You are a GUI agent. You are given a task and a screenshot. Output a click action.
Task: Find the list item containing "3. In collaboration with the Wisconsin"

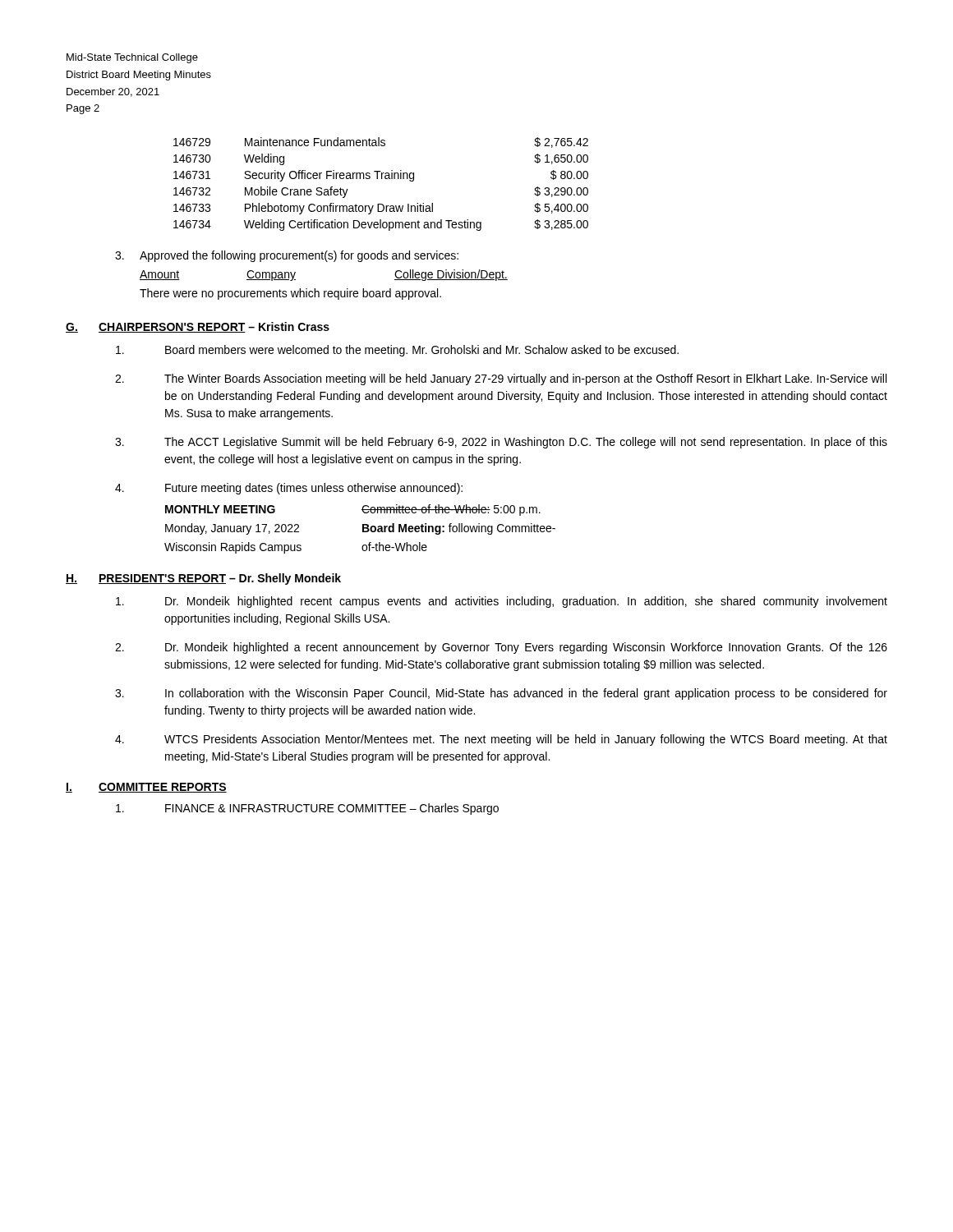(476, 702)
